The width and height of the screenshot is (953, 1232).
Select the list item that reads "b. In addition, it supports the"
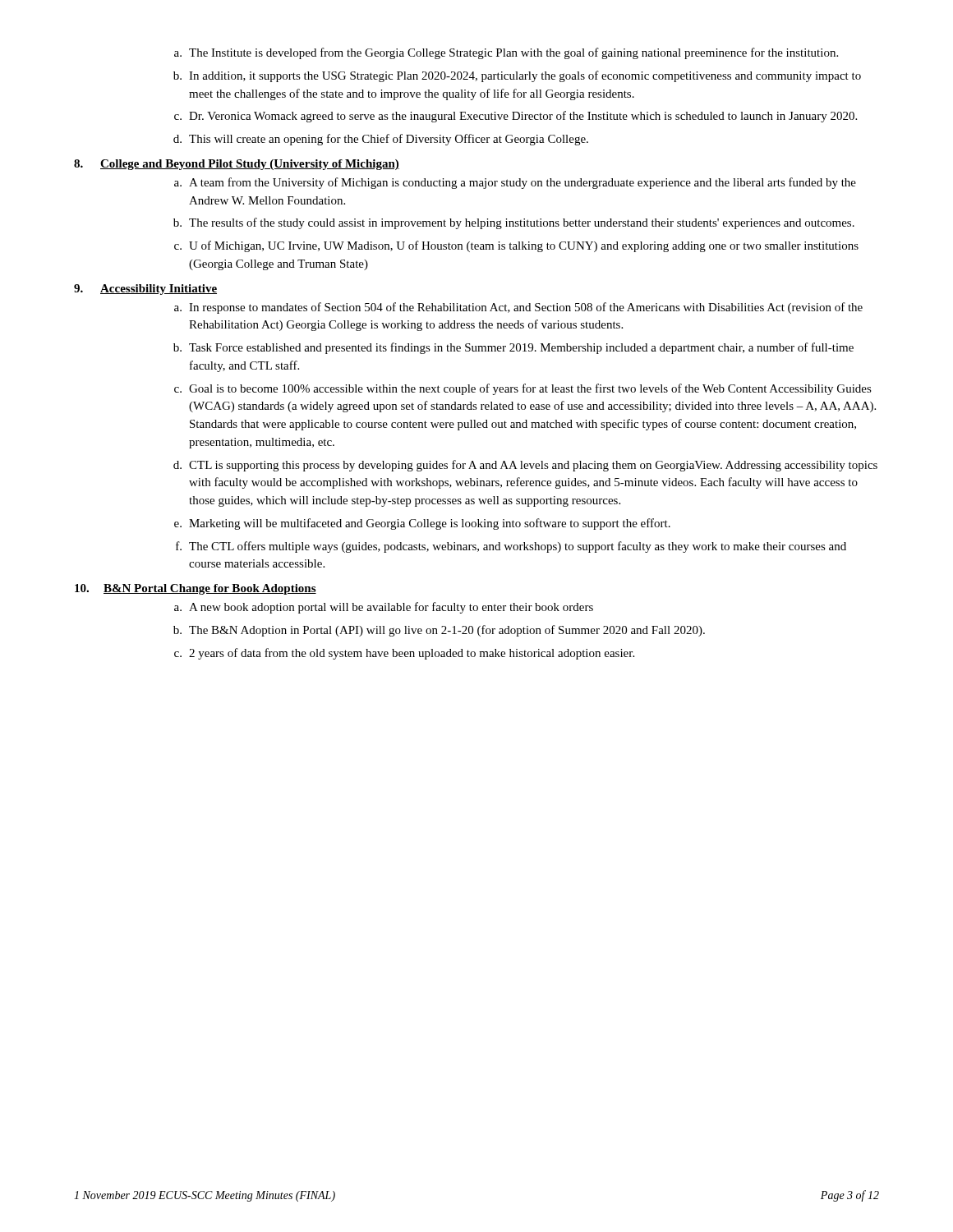pos(509,85)
